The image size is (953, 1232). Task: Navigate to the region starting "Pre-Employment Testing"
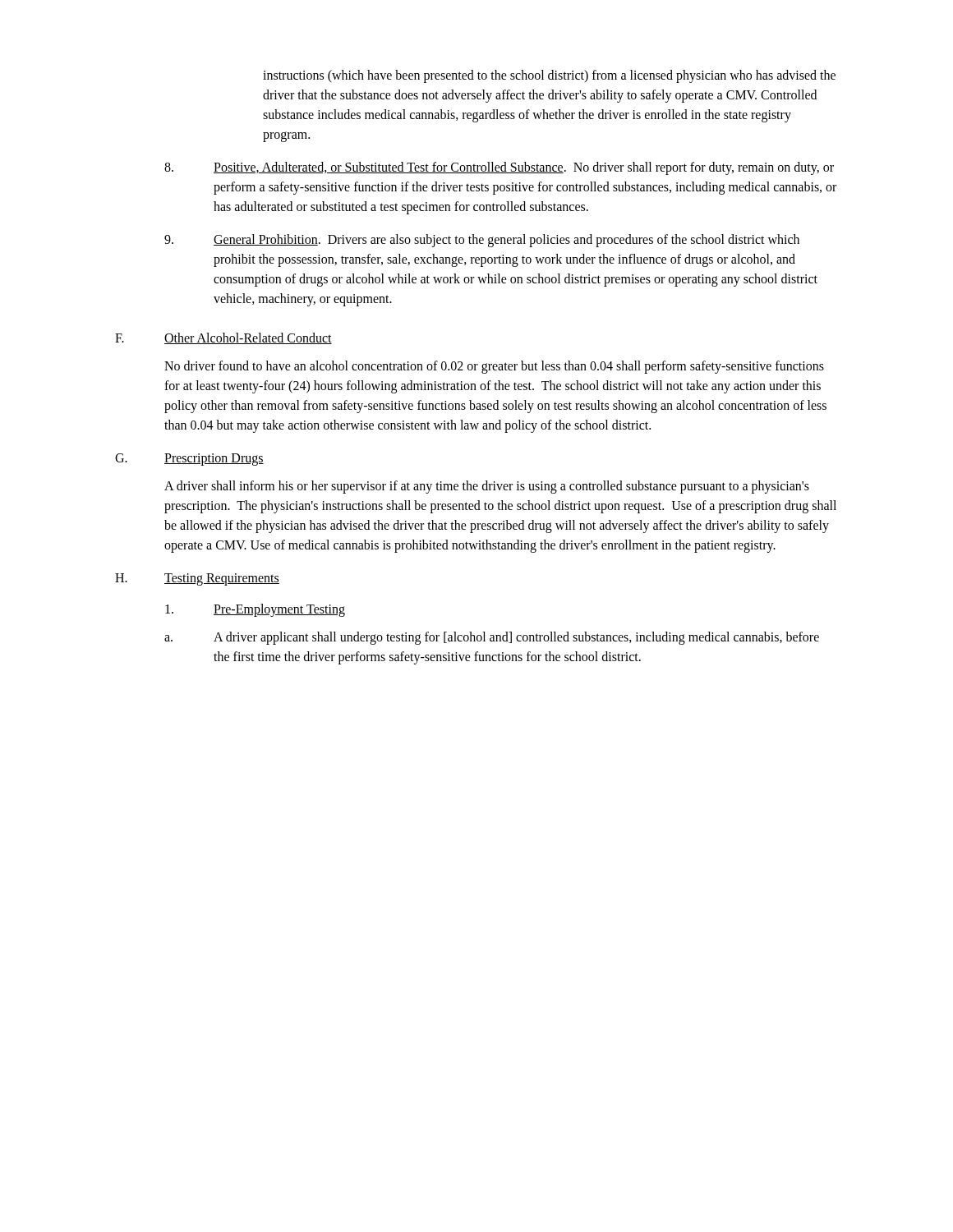pos(255,610)
